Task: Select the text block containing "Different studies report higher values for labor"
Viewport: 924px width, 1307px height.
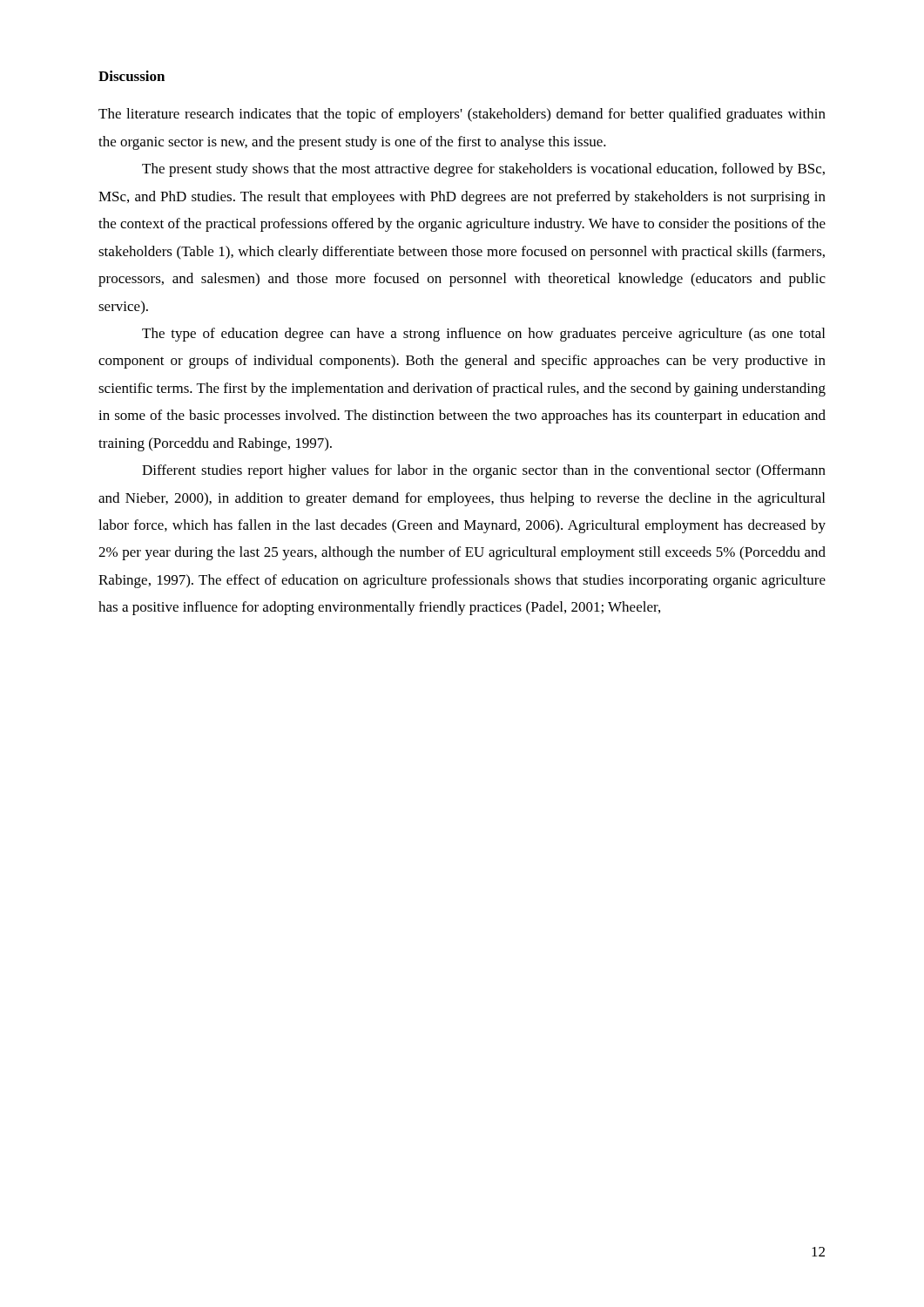Action: (x=462, y=539)
